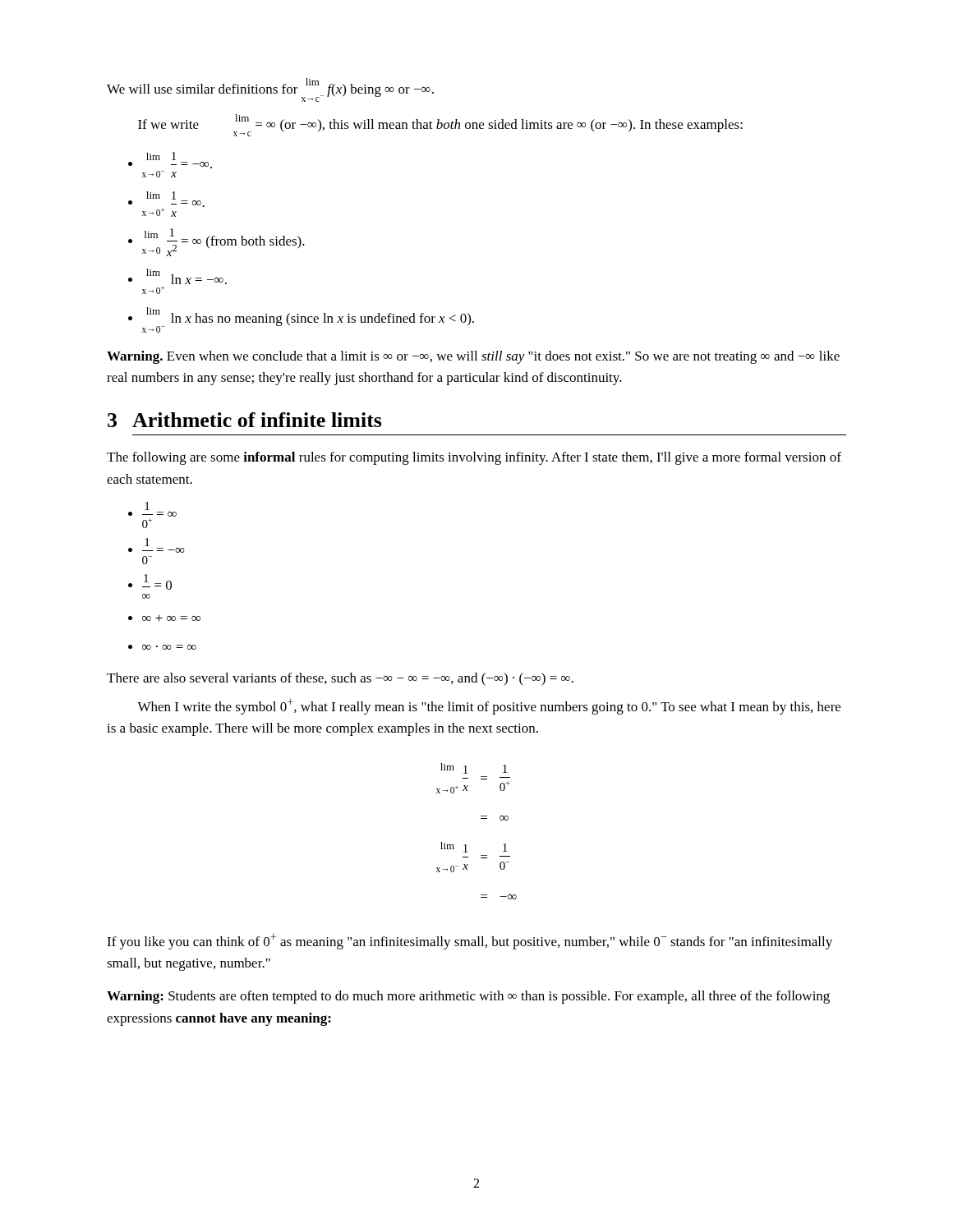This screenshot has height=1232, width=953.
Task: Select the text block starting "When I write"
Action: click(474, 715)
